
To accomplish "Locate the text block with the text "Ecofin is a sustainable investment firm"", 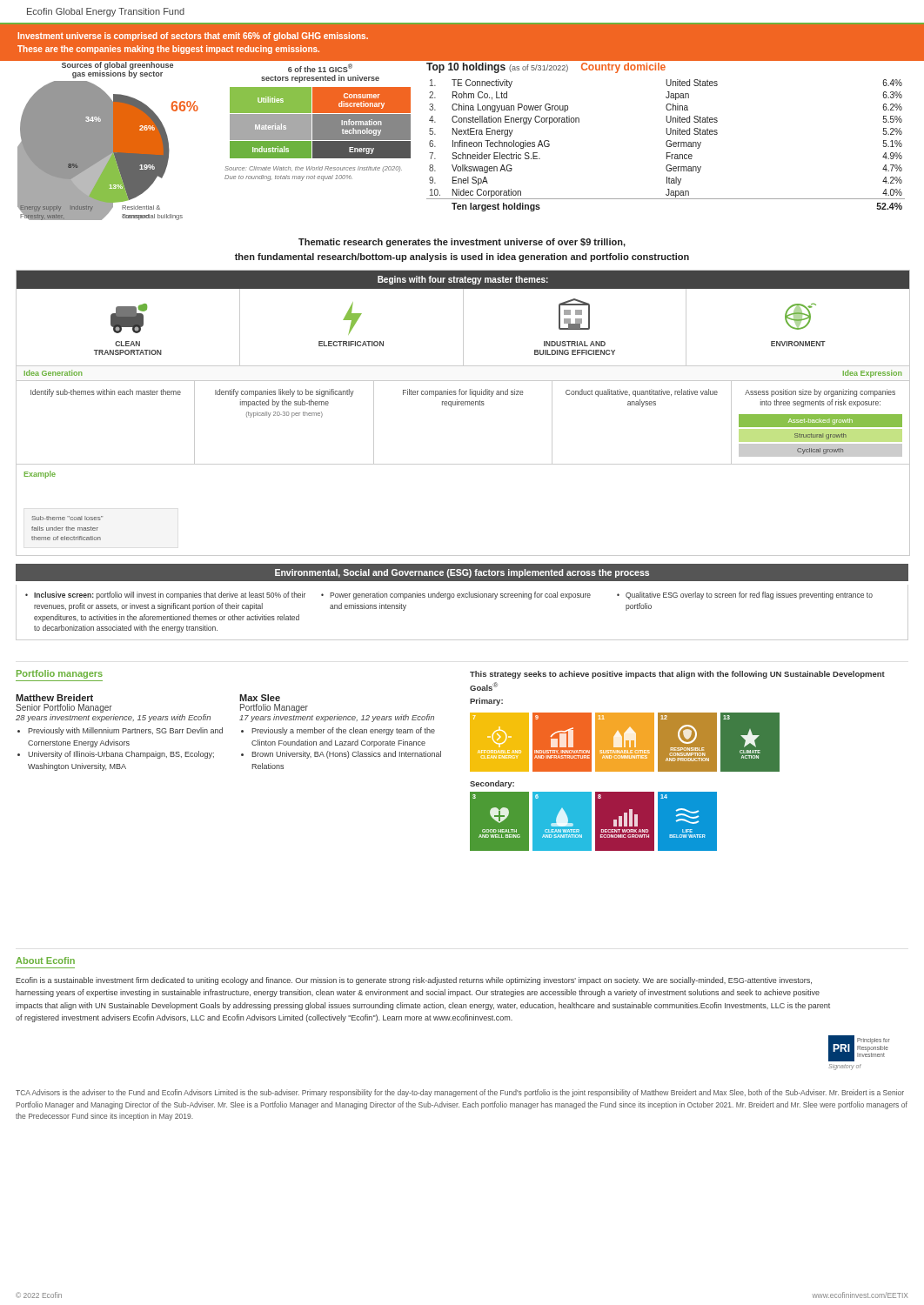I will (423, 999).
